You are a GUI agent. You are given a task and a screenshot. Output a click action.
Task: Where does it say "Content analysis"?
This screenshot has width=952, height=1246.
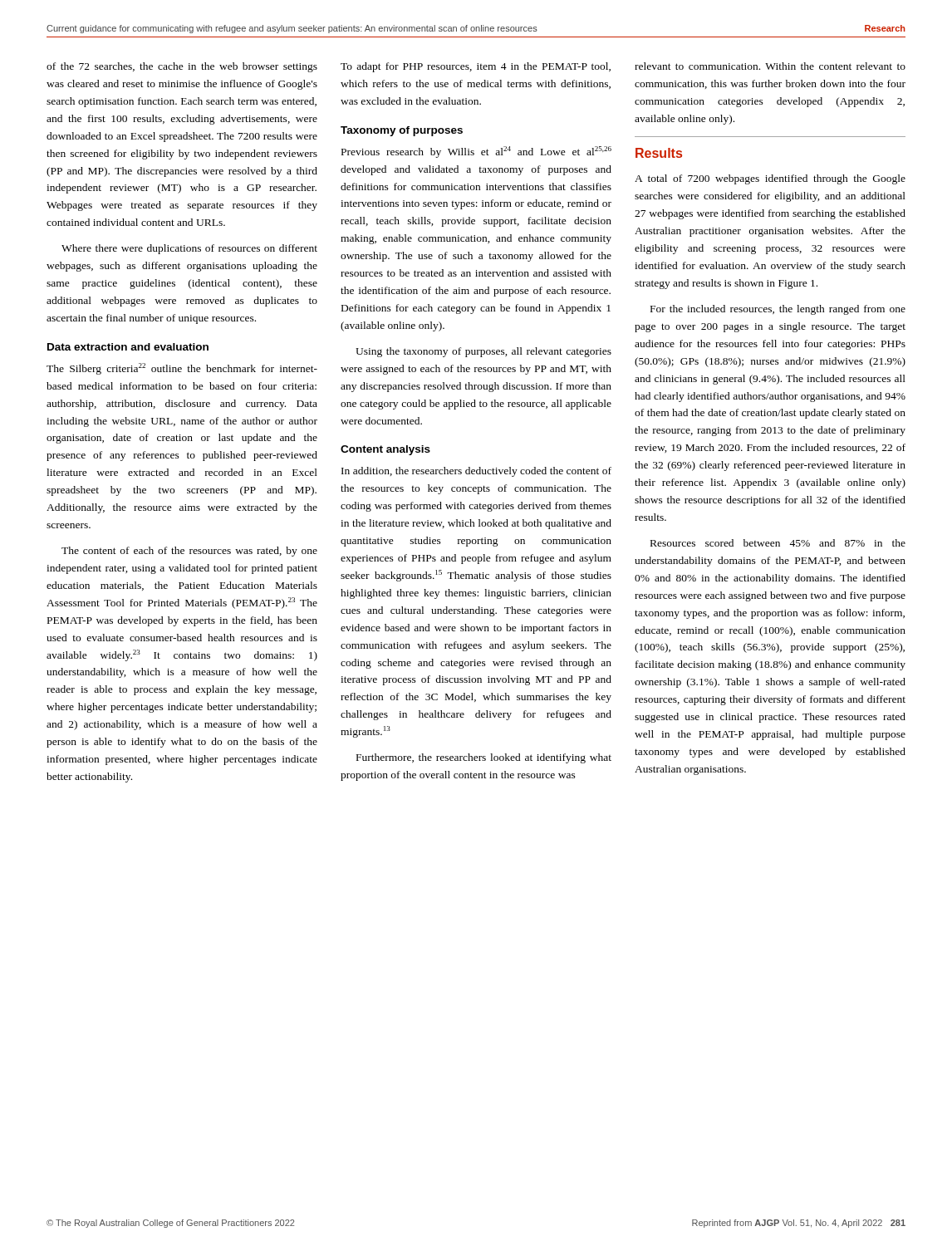tap(385, 449)
